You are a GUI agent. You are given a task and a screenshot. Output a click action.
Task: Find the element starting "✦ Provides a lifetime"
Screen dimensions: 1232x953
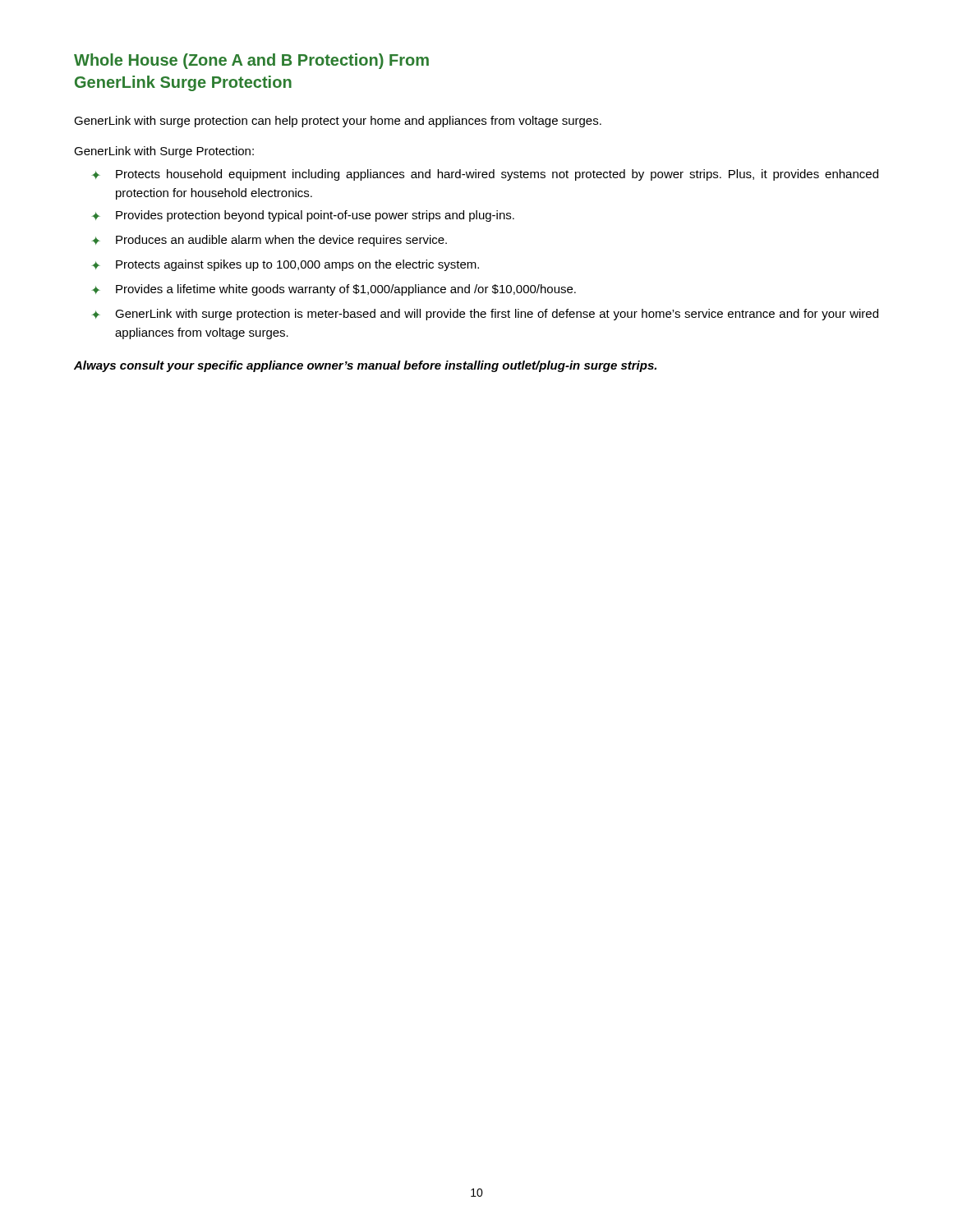pos(485,290)
